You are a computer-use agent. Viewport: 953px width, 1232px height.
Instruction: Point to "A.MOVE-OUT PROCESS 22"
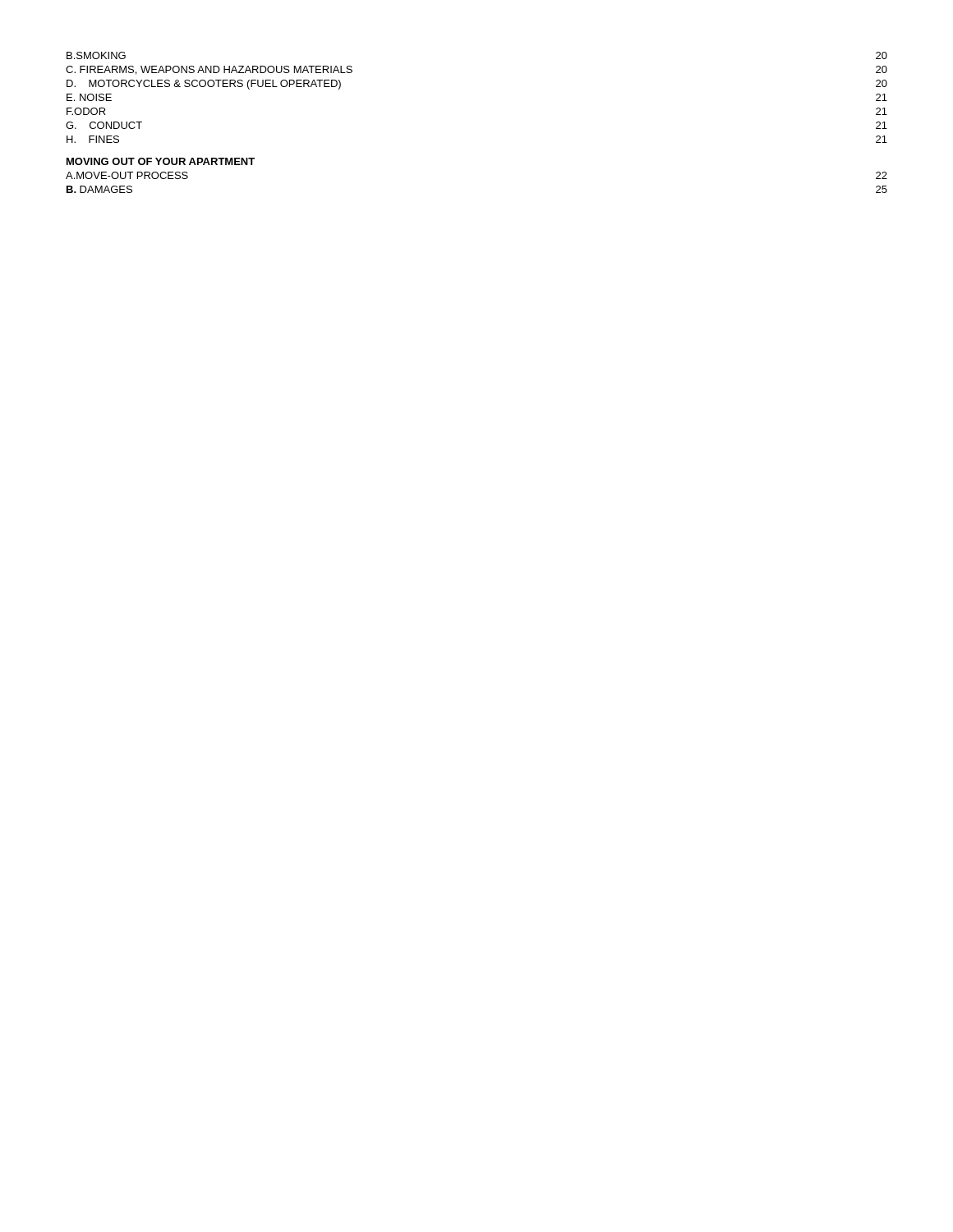[x=126, y=175]
